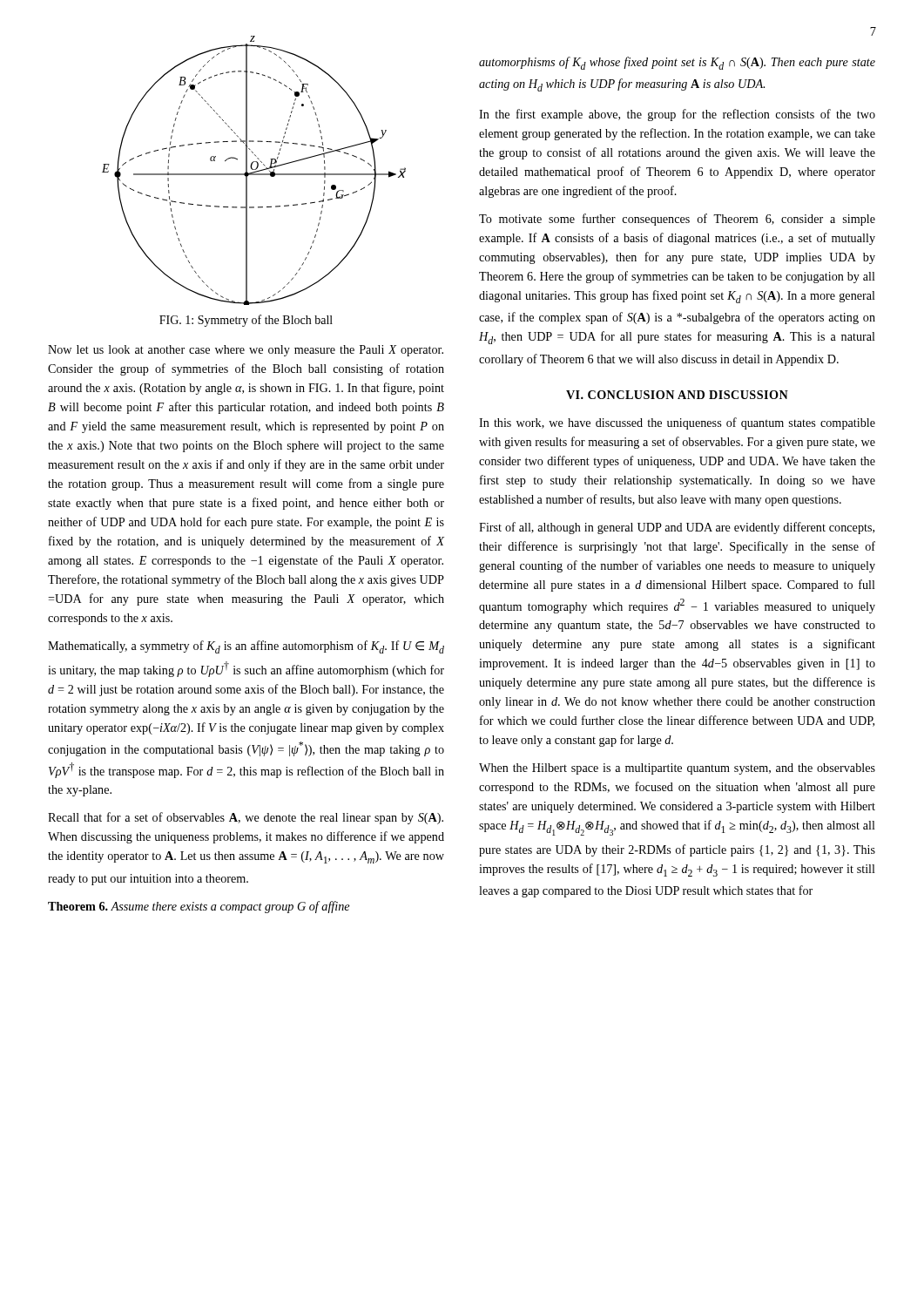Locate the region starting "In the first example"
Screen dimensions: 1307x924
(x=677, y=153)
